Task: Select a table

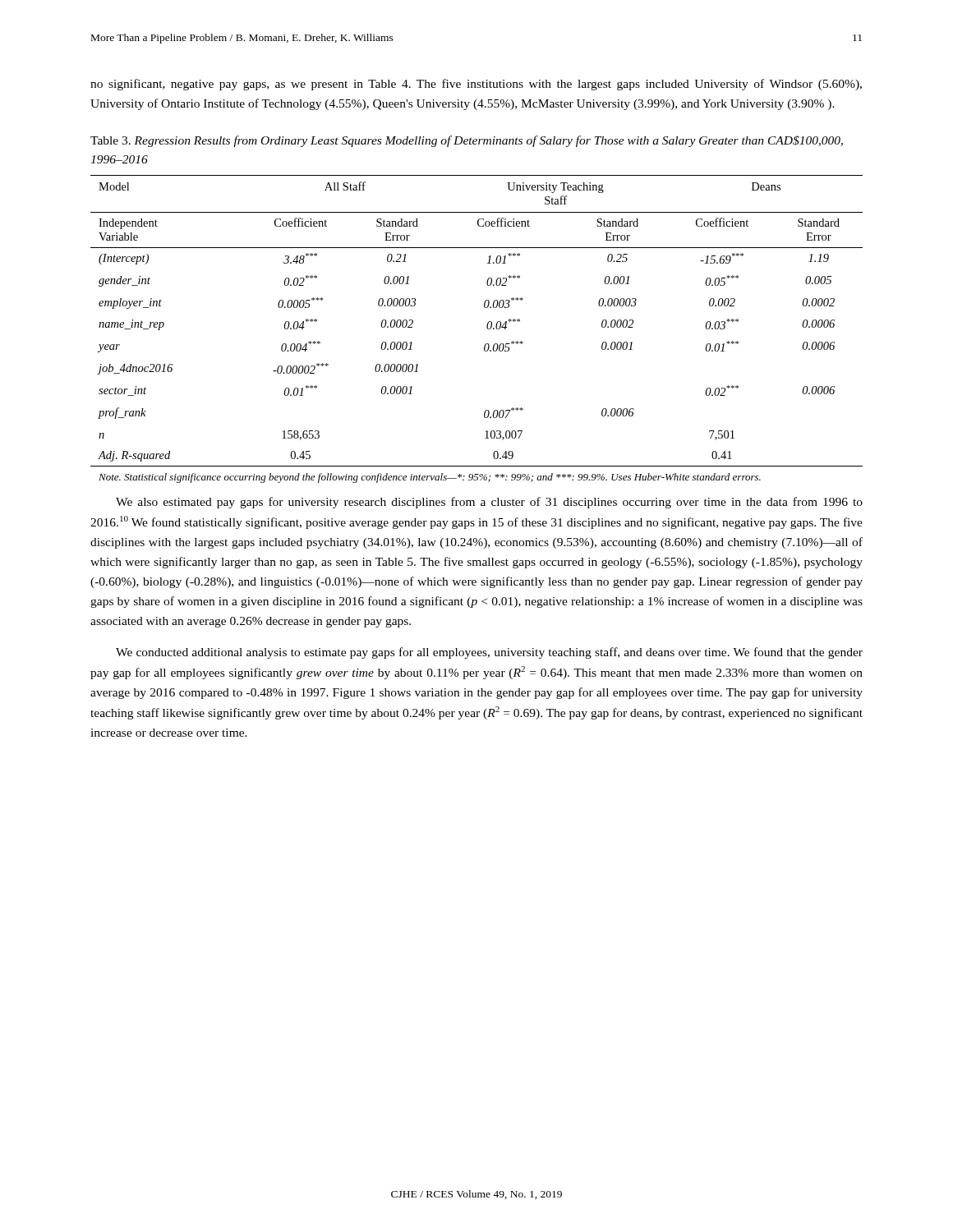Action: click(x=476, y=331)
